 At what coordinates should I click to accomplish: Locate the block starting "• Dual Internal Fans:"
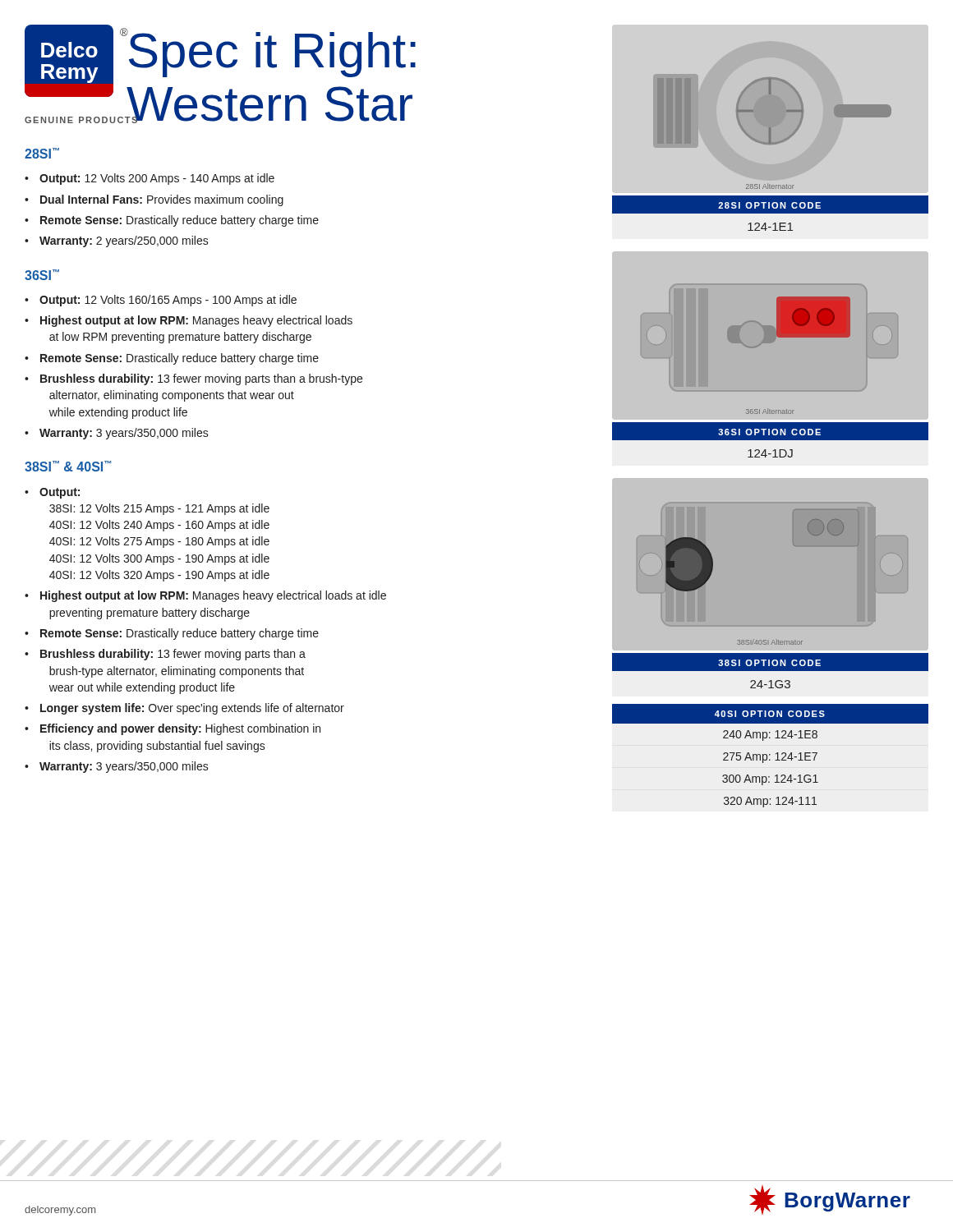(154, 199)
